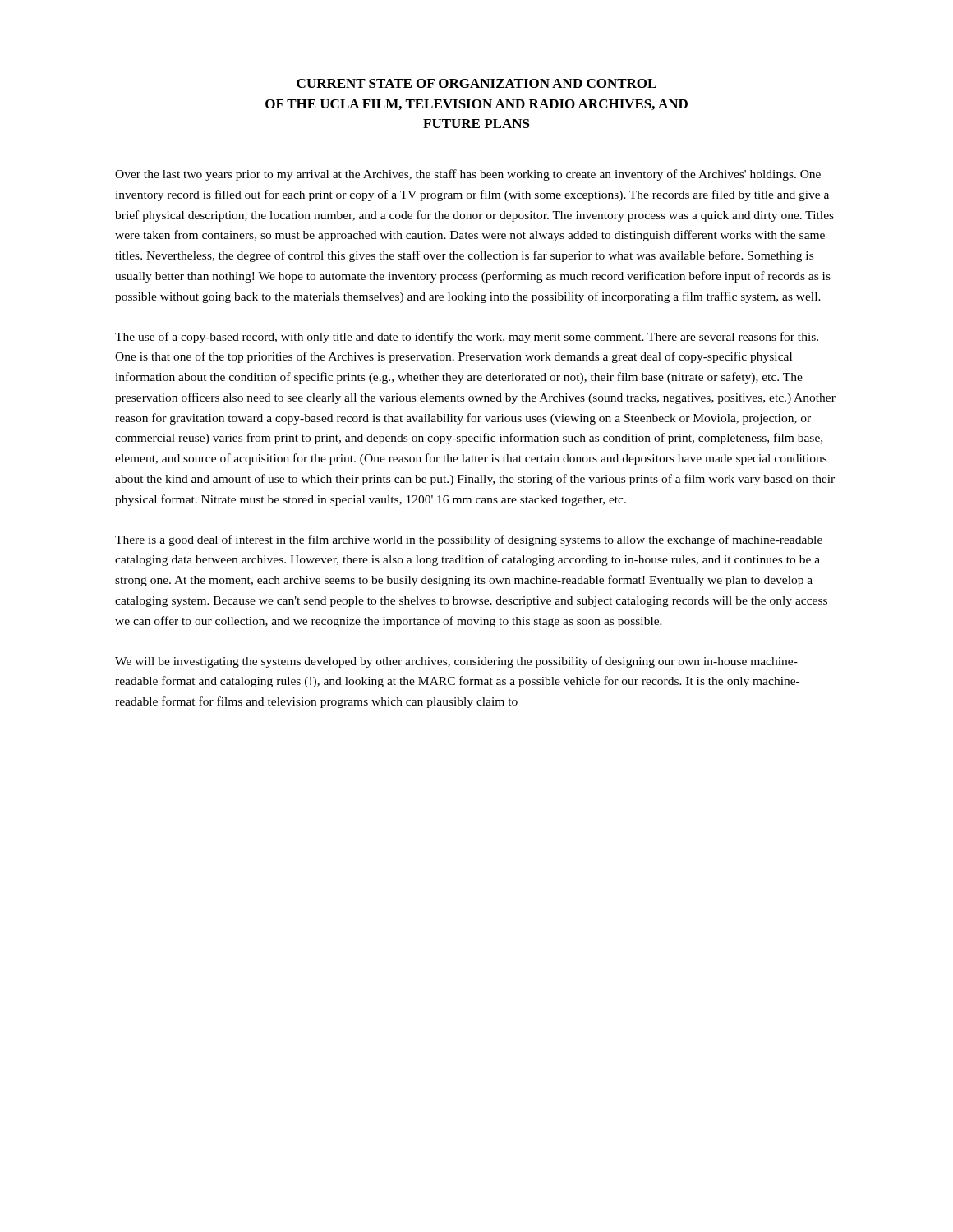Image resolution: width=953 pixels, height=1232 pixels.
Task: Locate the text block that reads "There is a good deal"
Action: click(x=471, y=580)
